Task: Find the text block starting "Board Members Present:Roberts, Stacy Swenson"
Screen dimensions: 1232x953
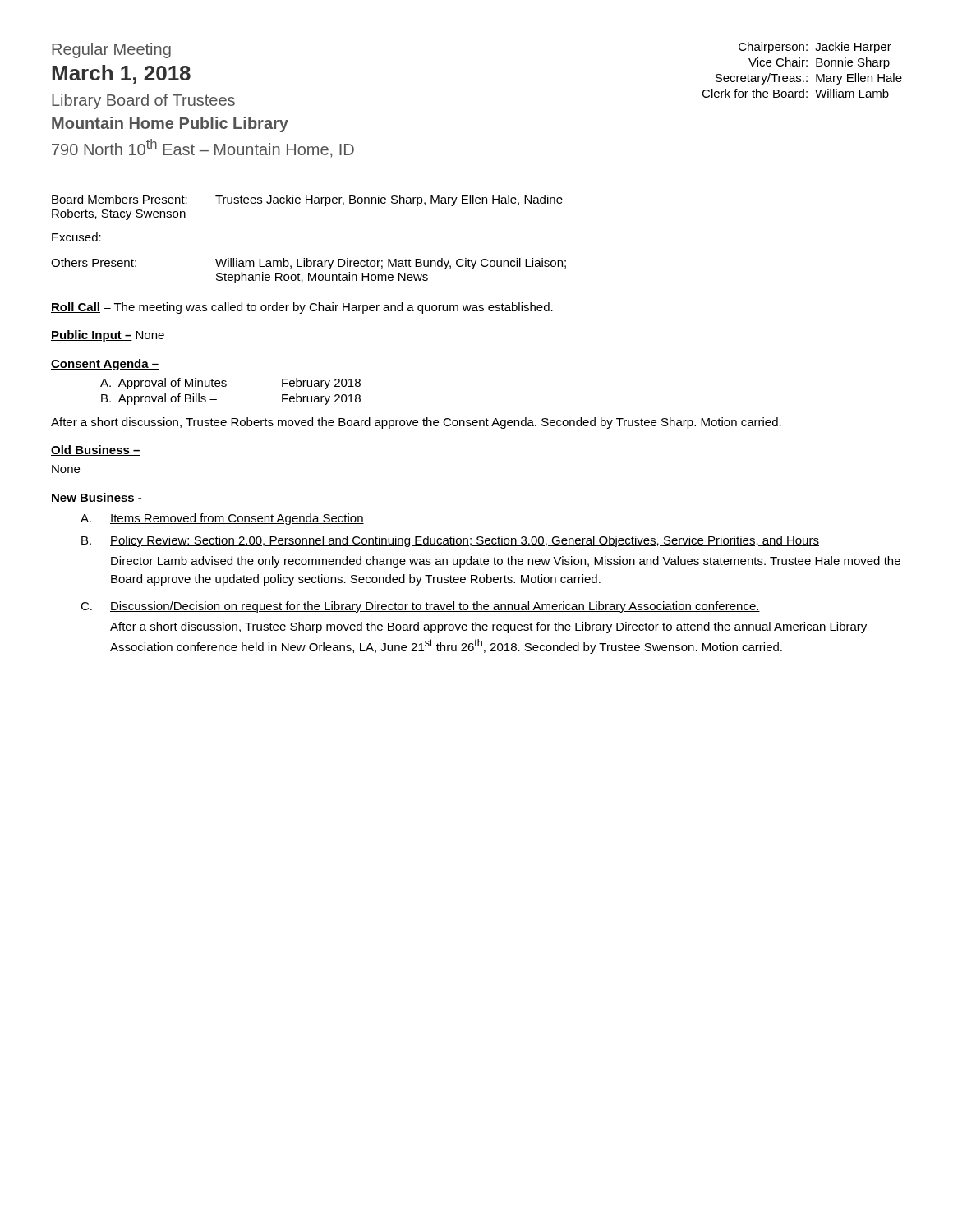Action: 476,206
